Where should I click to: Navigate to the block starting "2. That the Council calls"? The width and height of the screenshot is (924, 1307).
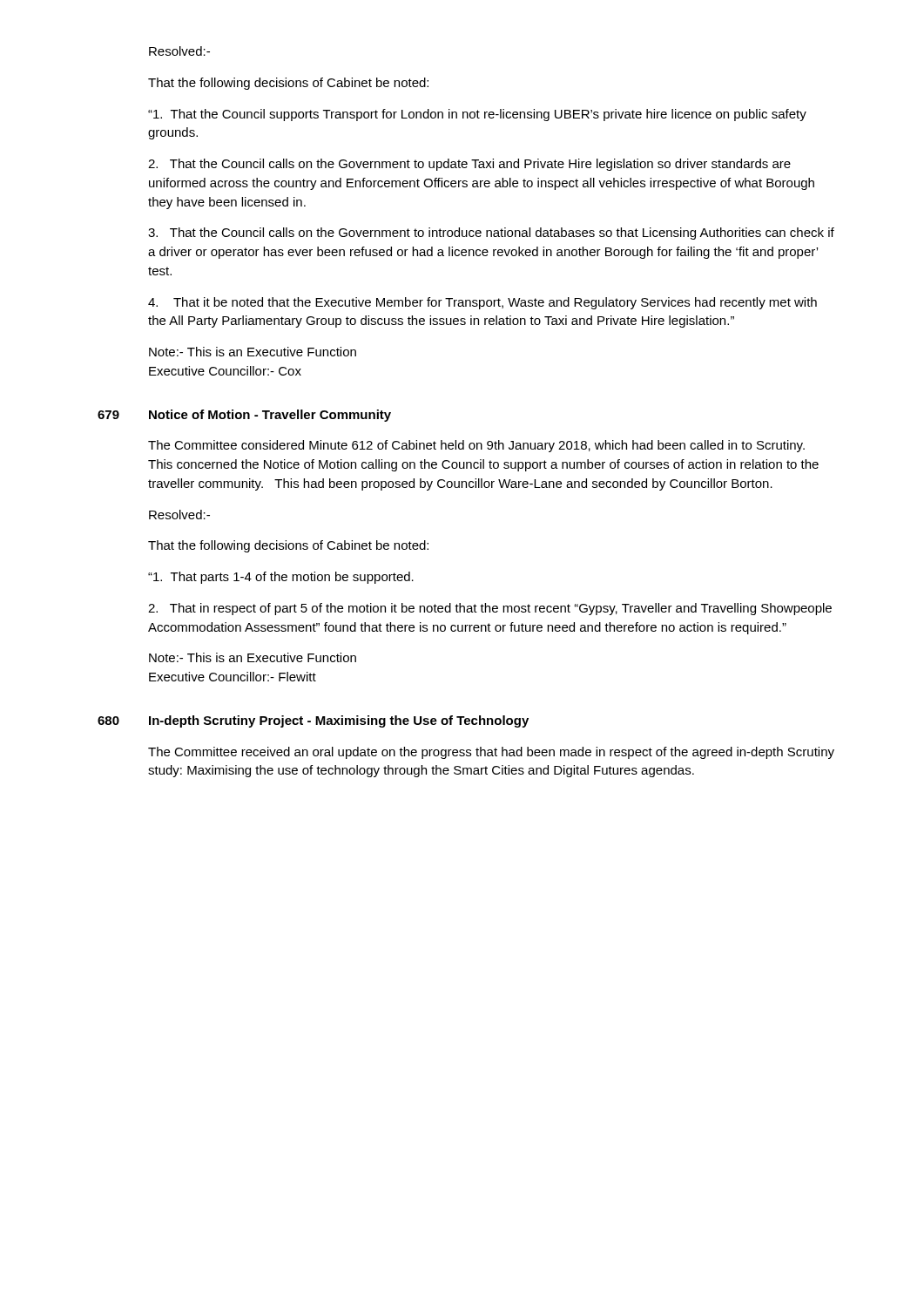click(482, 182)
